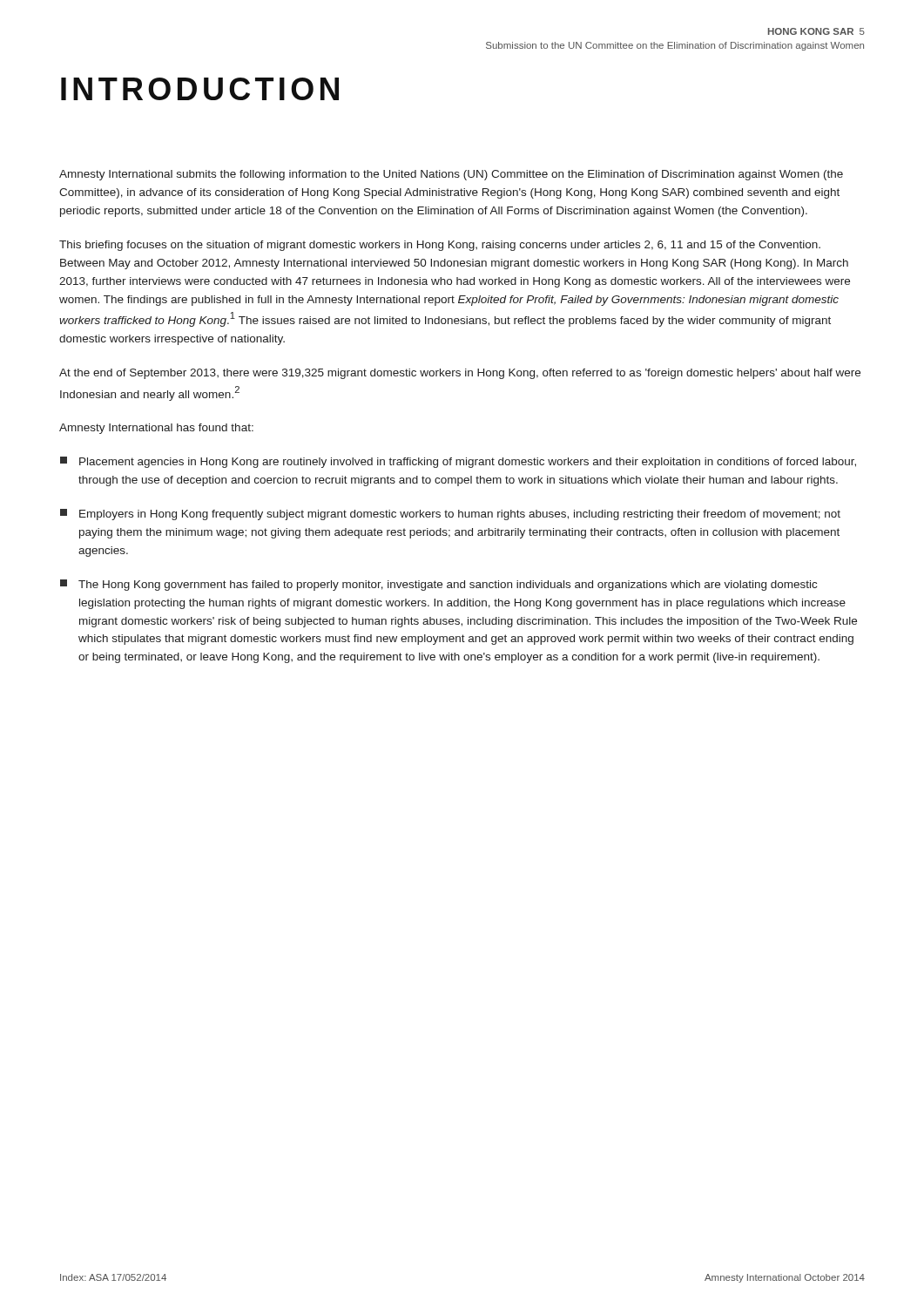Click on the list item that says "Employers in Hong Kong frequently subject migrant domestic"
The height and width of the screenshot is (1307, 924).
(x=462, y=533)
